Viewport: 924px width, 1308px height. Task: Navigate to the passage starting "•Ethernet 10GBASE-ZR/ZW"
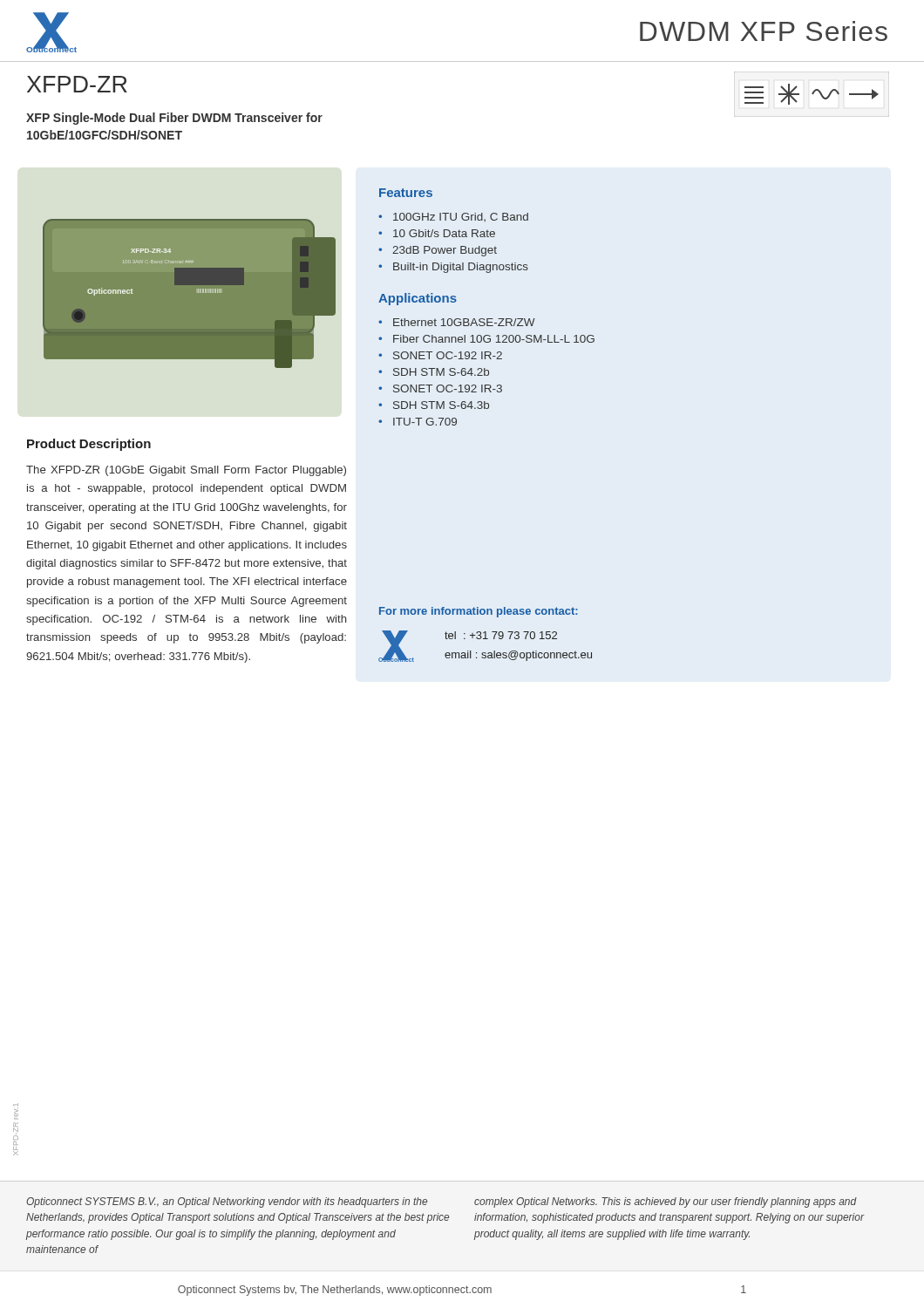tap(457, 322)
